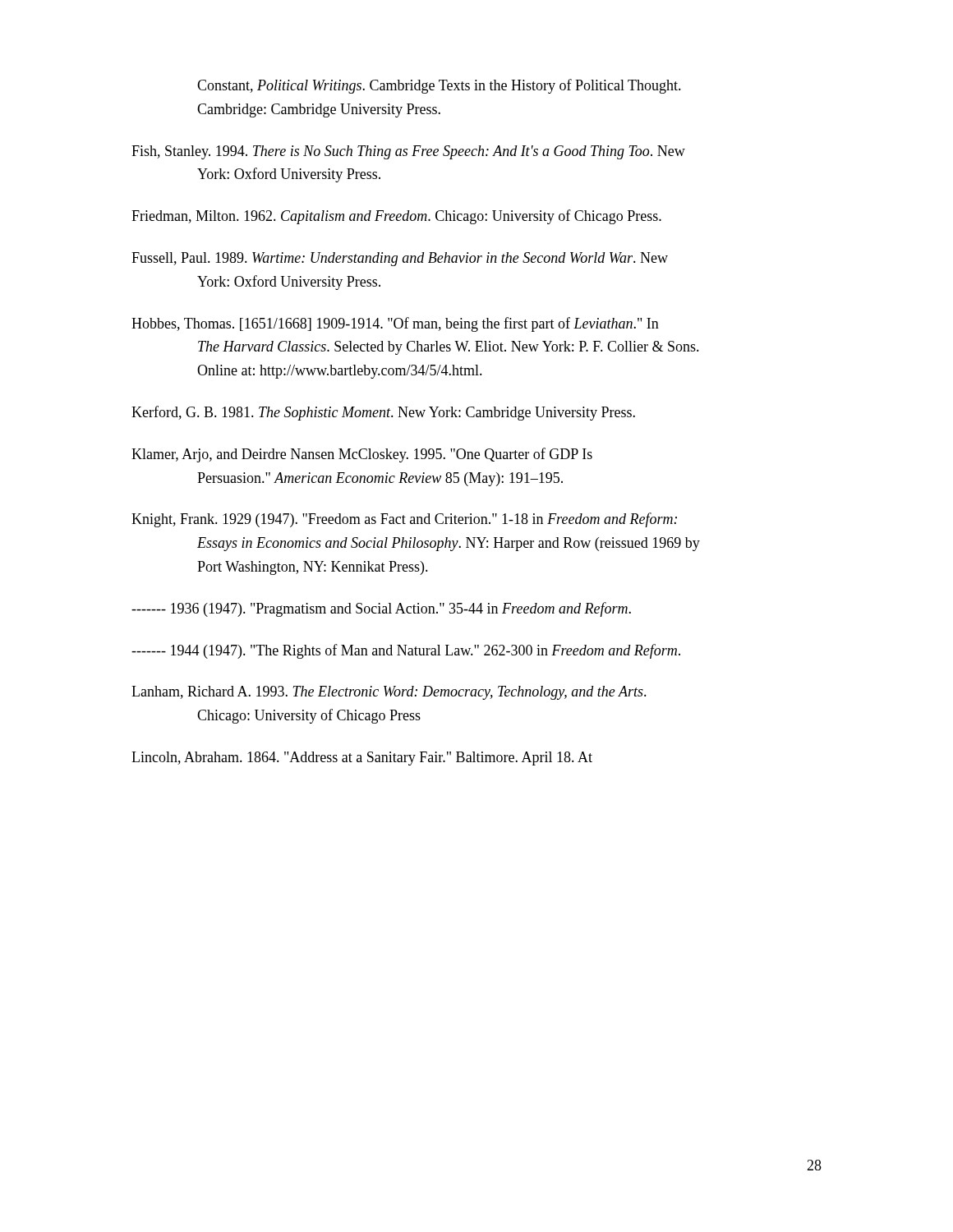The width and height of the screenshot is (953, 1232).
Task: Locate the block starting "Fish, Stanley. 1994. There is No Such"
Action: pyautogui.click(x=476, y=165)
